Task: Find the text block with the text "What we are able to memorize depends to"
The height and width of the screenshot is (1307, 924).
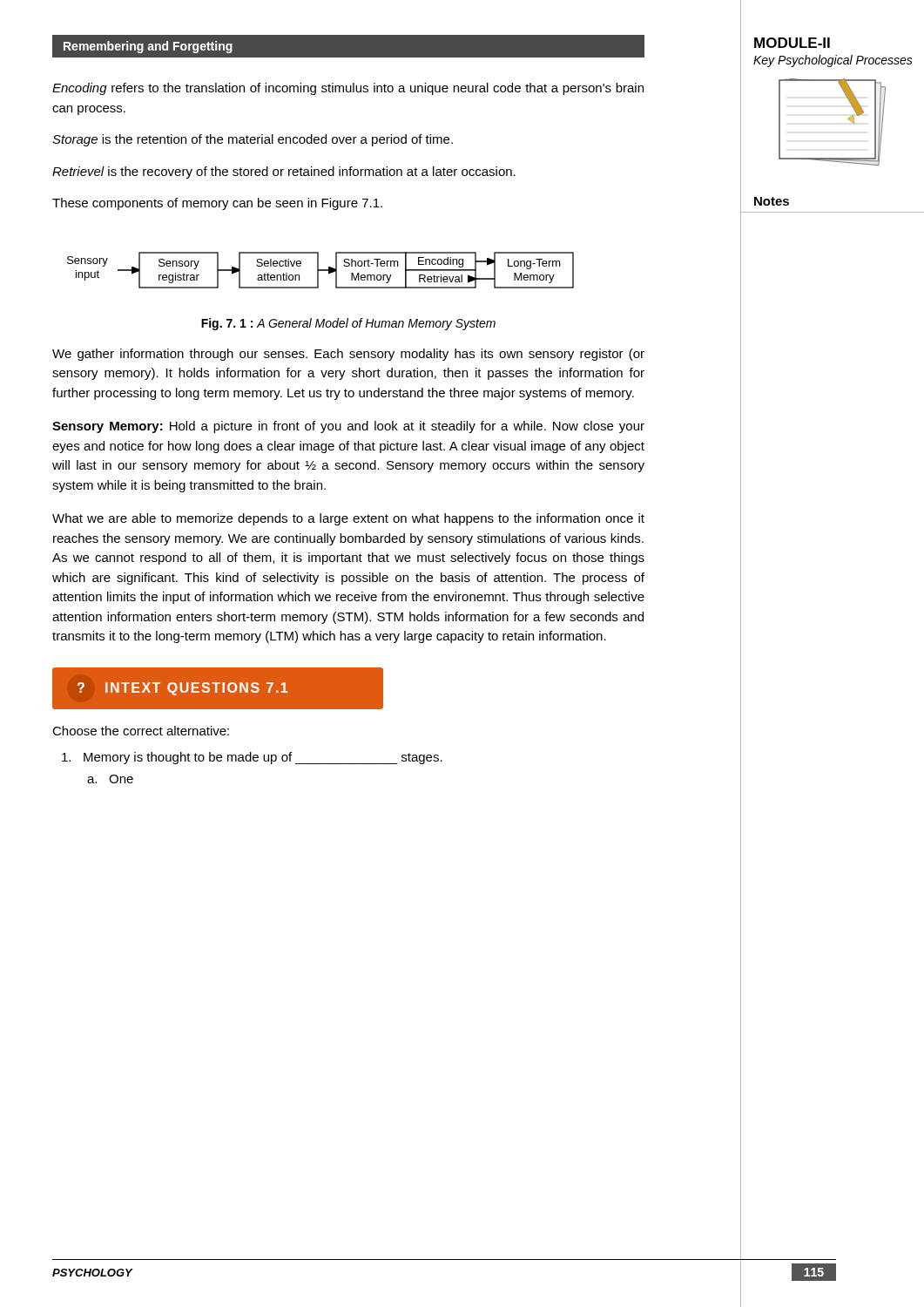Action: point(348,577)
